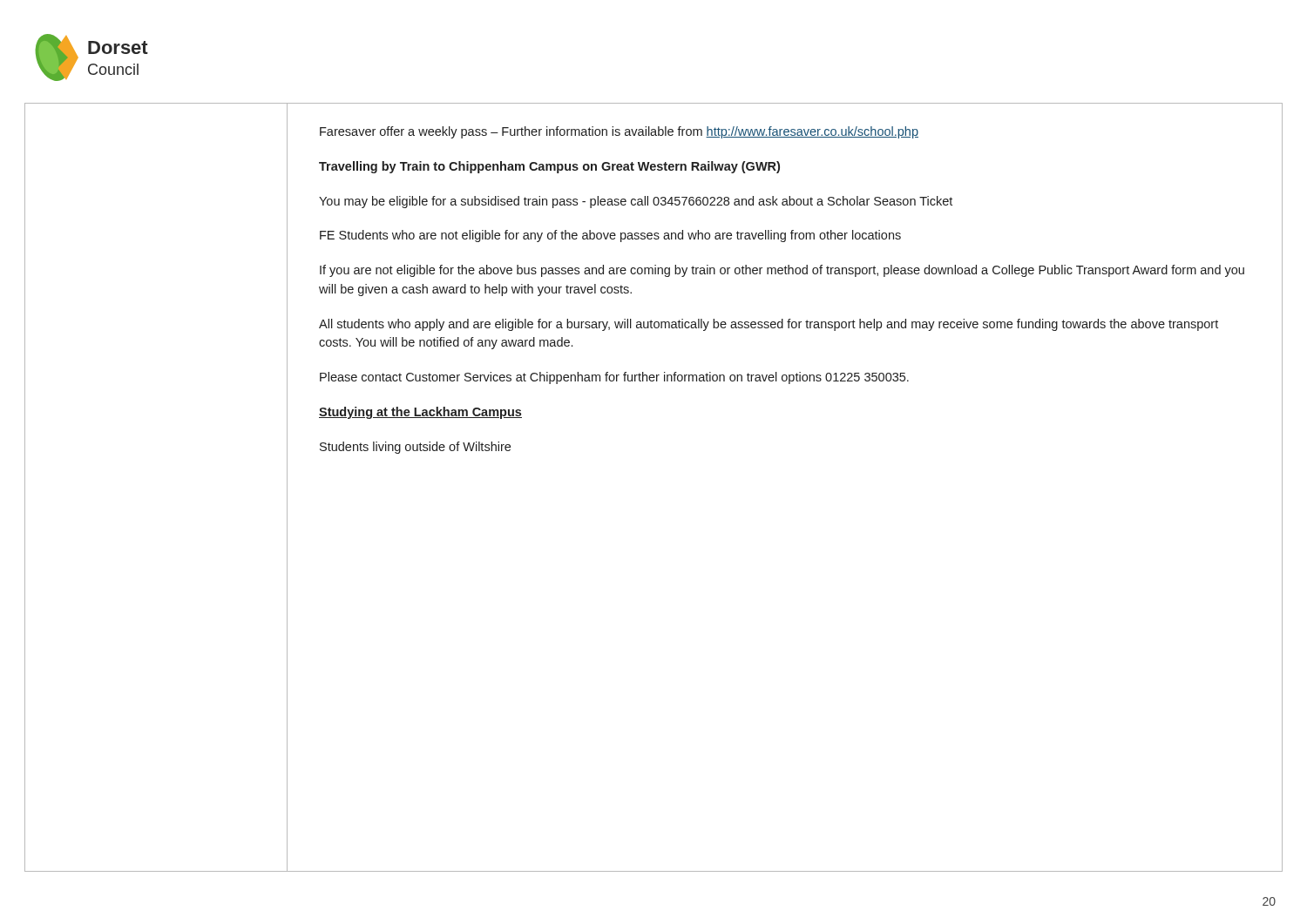Screen dimensions: 924x1307
Task: Point to the passage starting "FE Students who are not"
Action: 610,235
